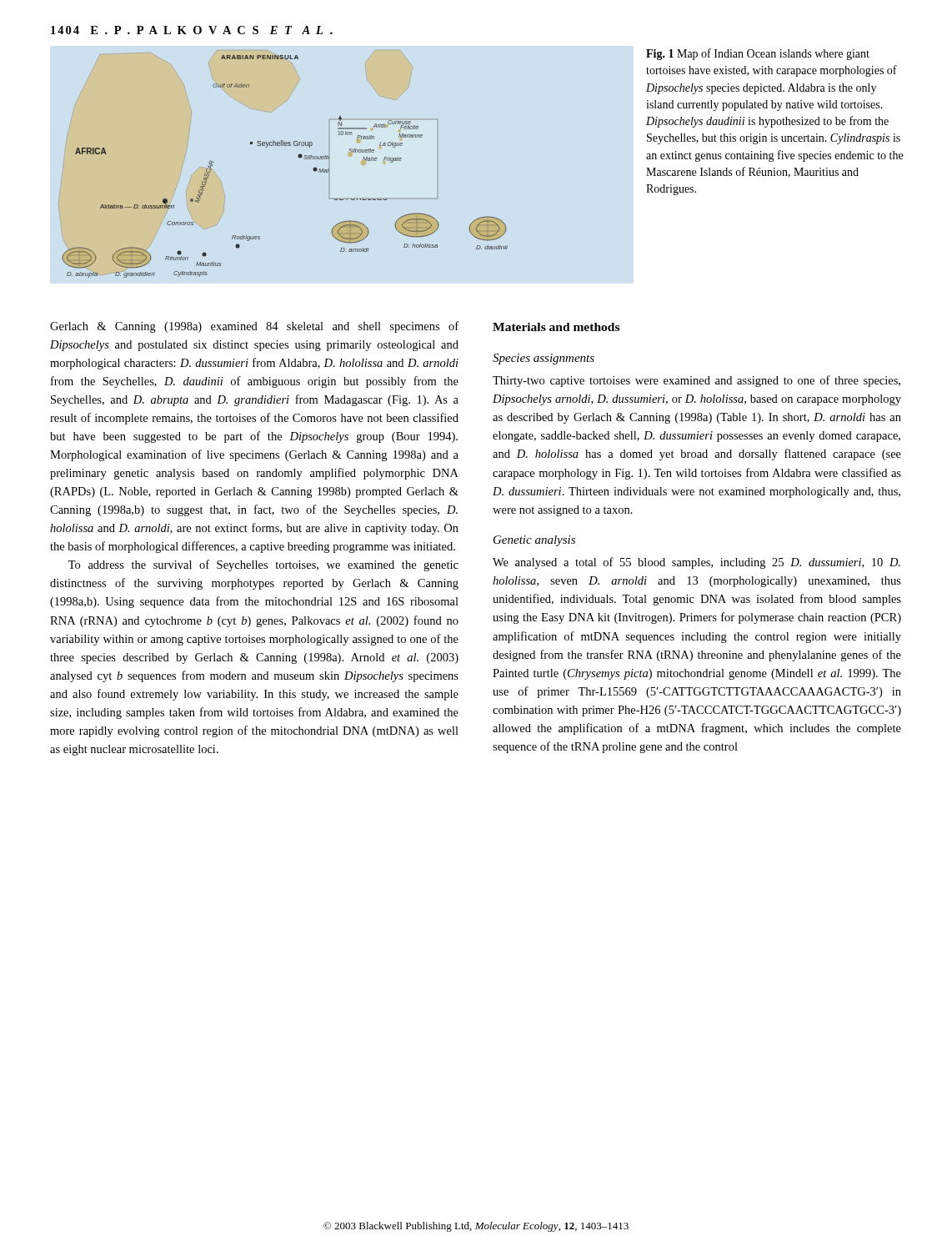Click on the map
The image size is (952, 1251).
(x=342, y=167)
